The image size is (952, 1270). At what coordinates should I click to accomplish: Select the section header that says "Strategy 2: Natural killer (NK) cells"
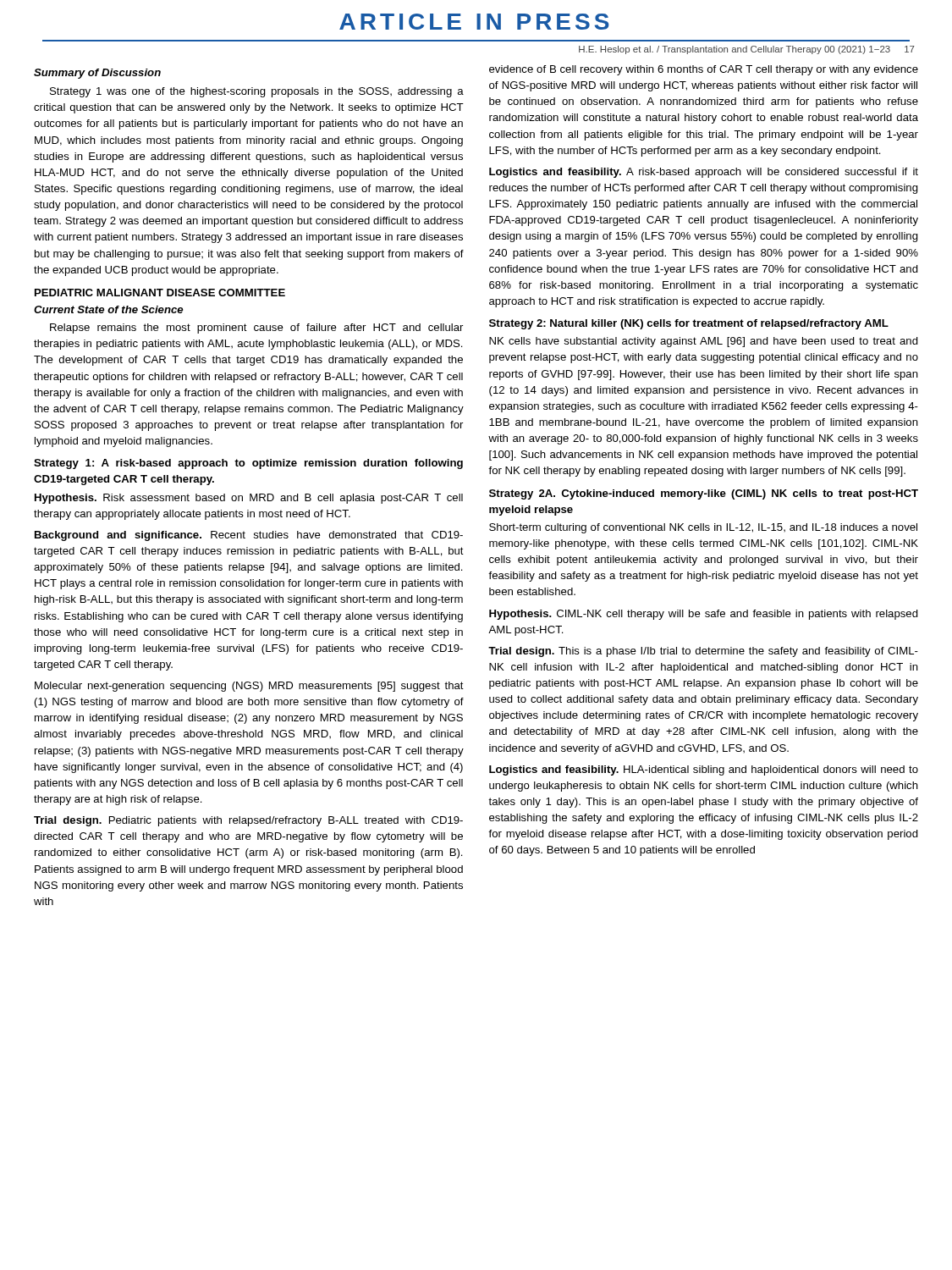click(703, 323)
